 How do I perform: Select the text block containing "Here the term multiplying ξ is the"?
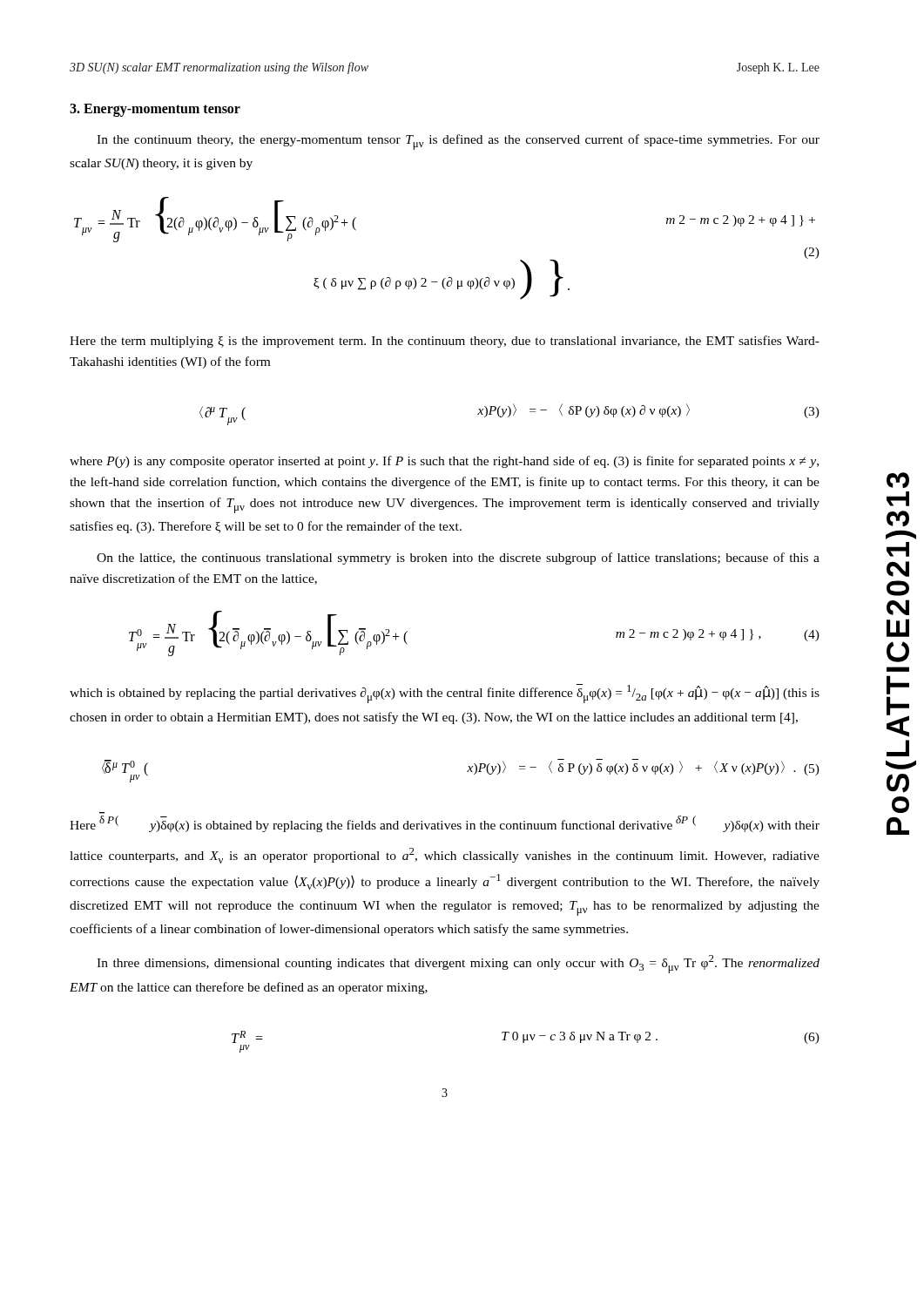pos(445,351)
